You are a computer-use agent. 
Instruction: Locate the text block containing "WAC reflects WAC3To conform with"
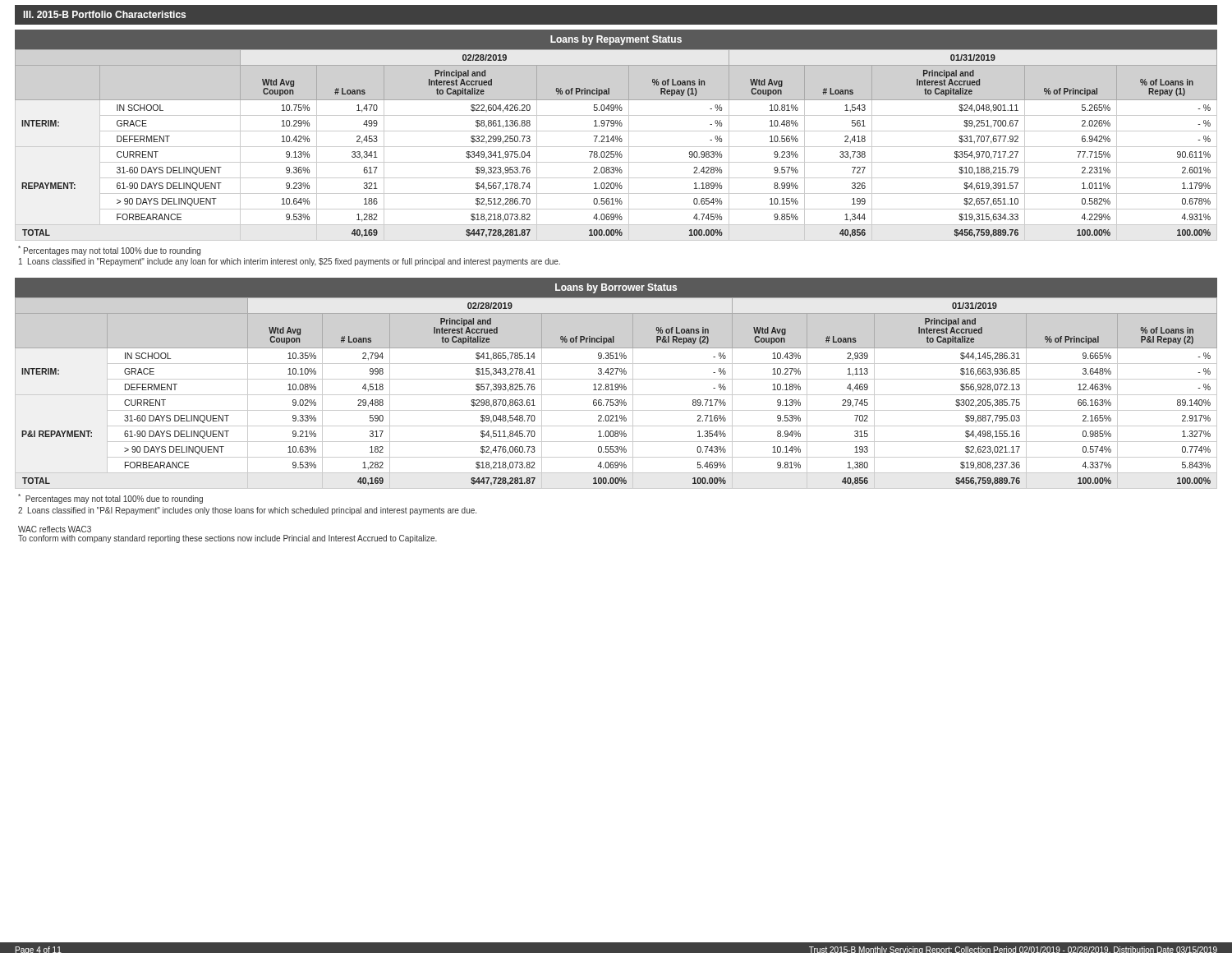pos(228,534)
